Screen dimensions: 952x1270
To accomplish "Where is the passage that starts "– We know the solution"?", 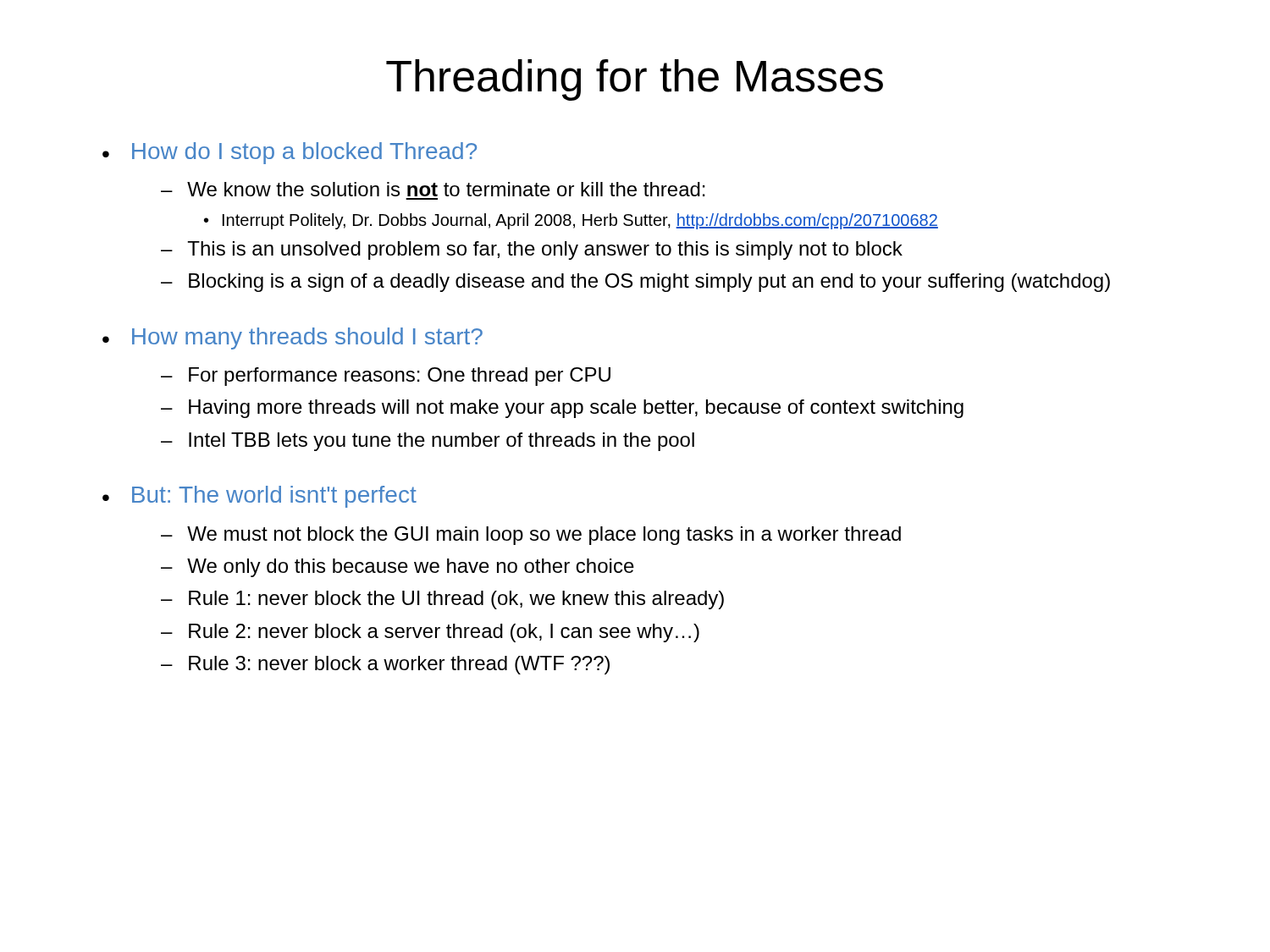I will click(434, 190).
